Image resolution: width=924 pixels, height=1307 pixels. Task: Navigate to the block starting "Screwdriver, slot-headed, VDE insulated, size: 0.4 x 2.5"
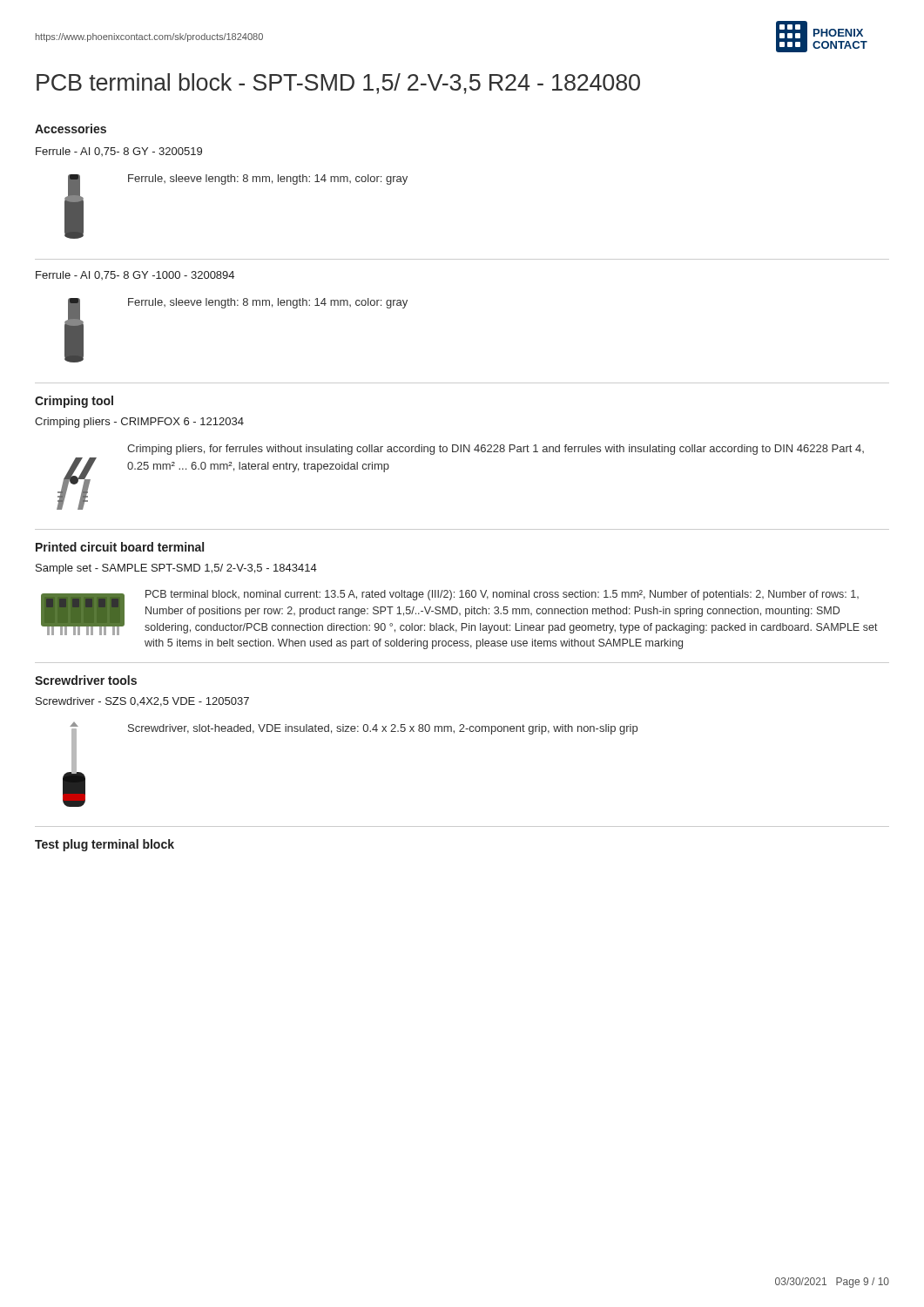click(x=383, y=728)
